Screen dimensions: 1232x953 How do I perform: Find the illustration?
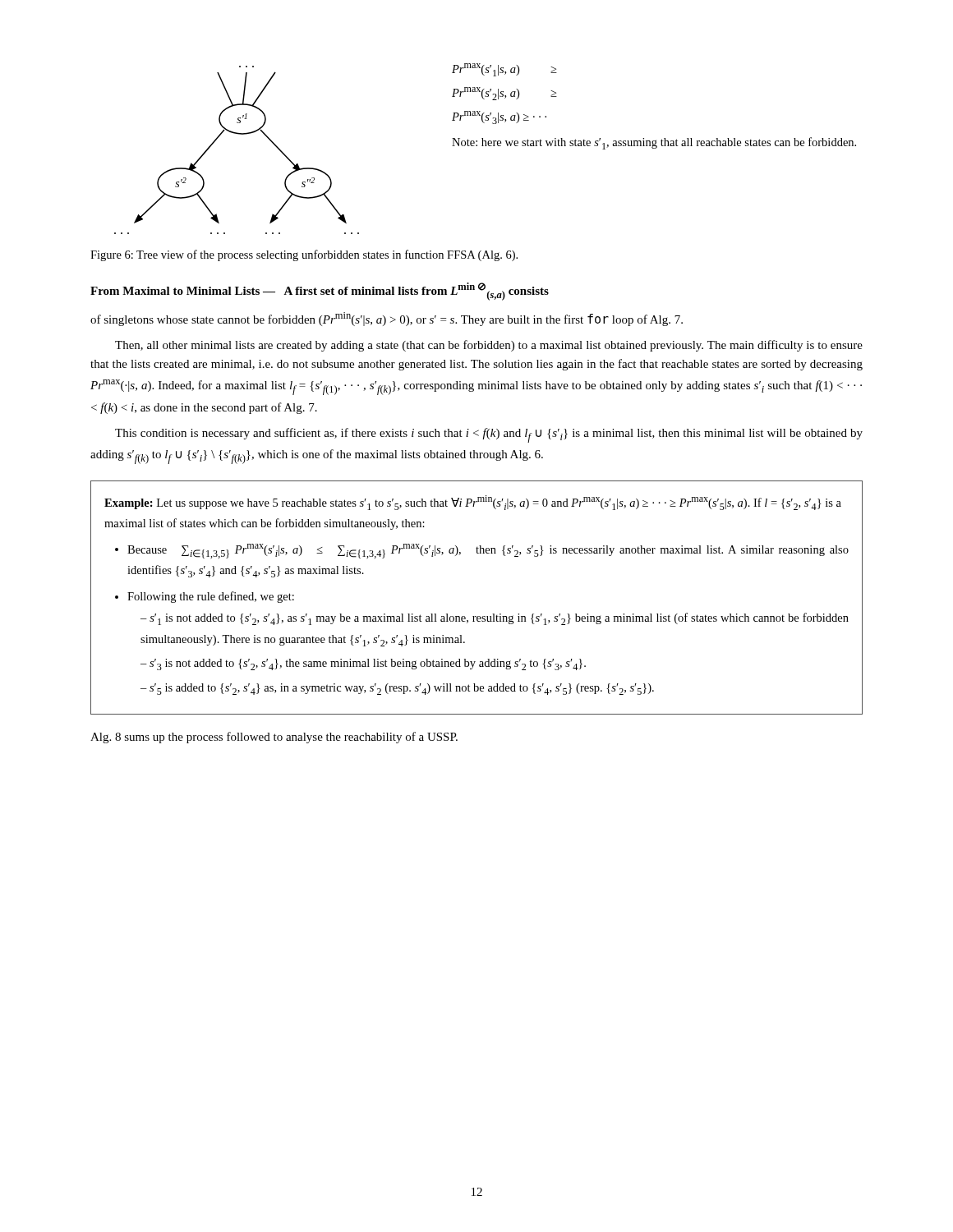(476, 144)
